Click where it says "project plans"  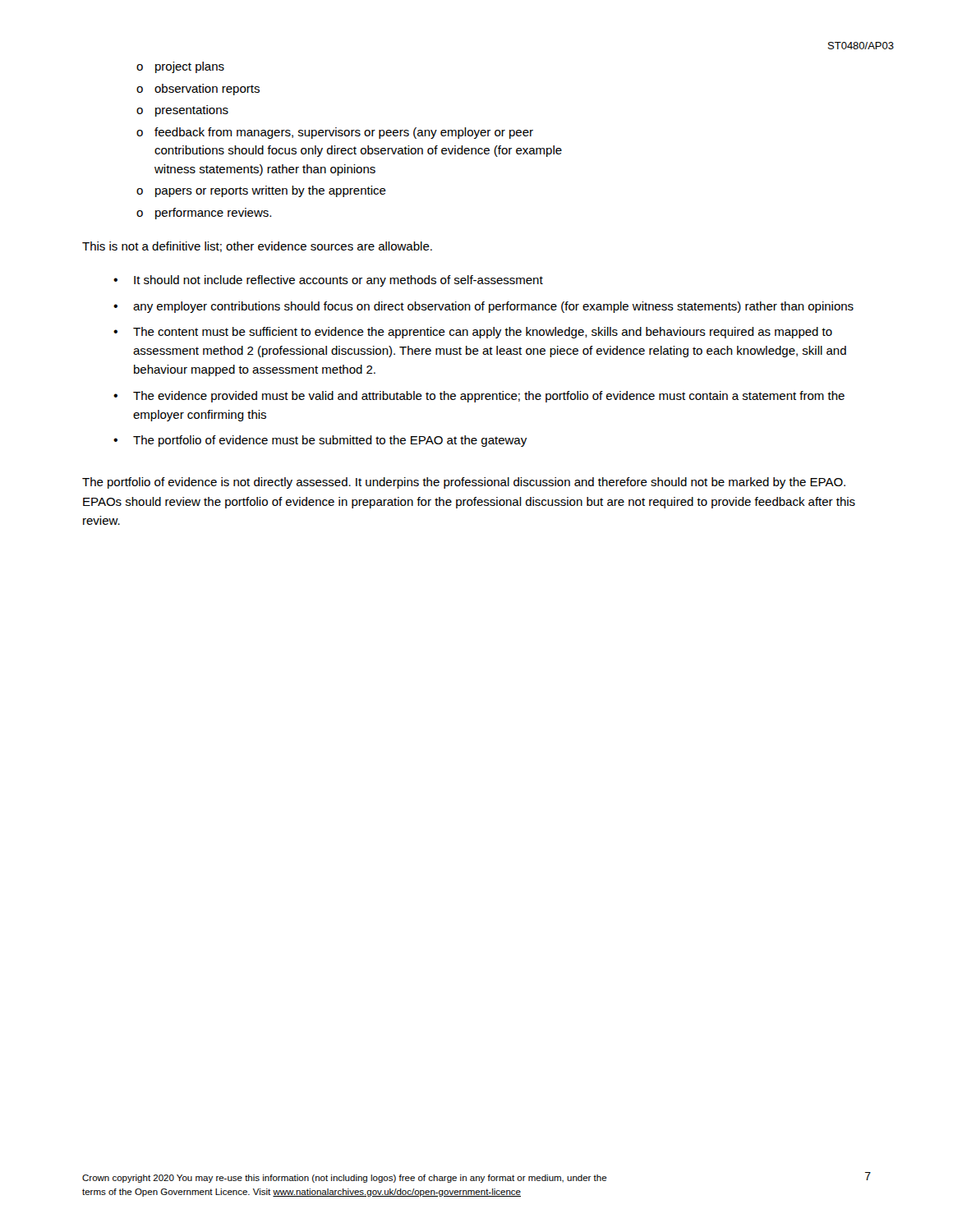tap(189, 66)
